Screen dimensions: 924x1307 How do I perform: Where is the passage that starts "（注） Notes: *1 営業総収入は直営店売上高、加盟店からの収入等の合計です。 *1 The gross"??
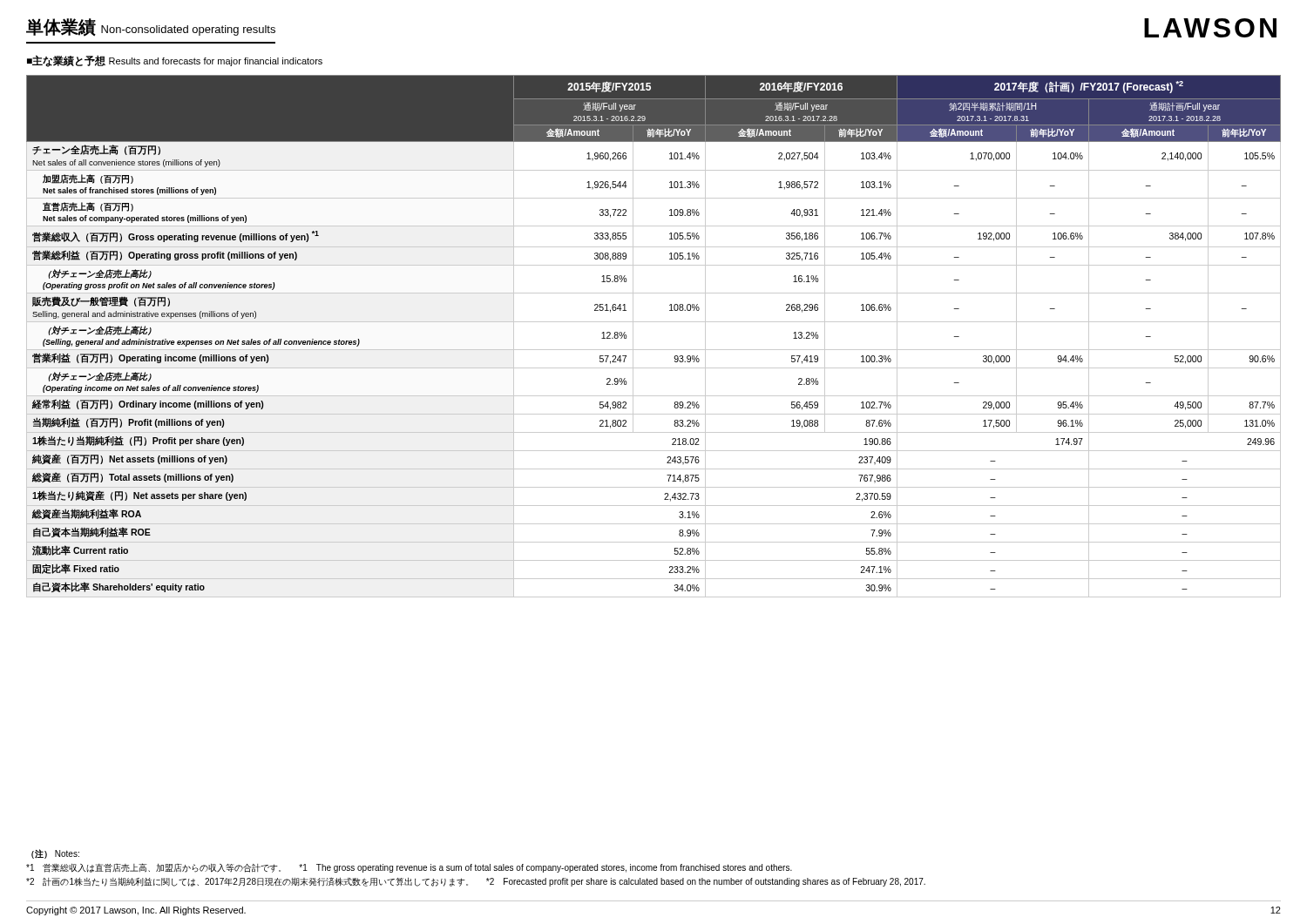pos(476,868)
